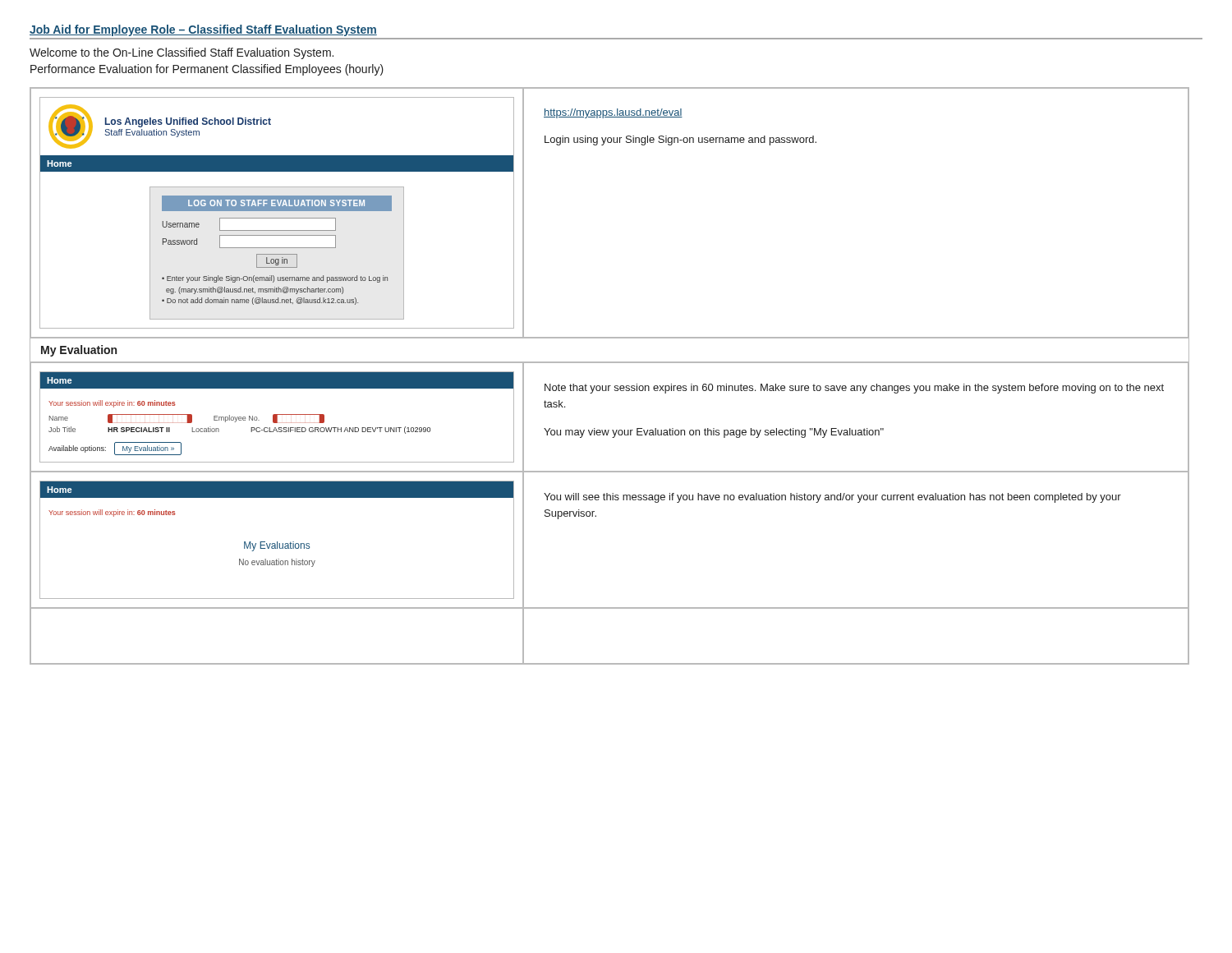Point to the passage starting "Performance Evaluation for Permanent Classified Employees (hourly)"

[207, 69]
